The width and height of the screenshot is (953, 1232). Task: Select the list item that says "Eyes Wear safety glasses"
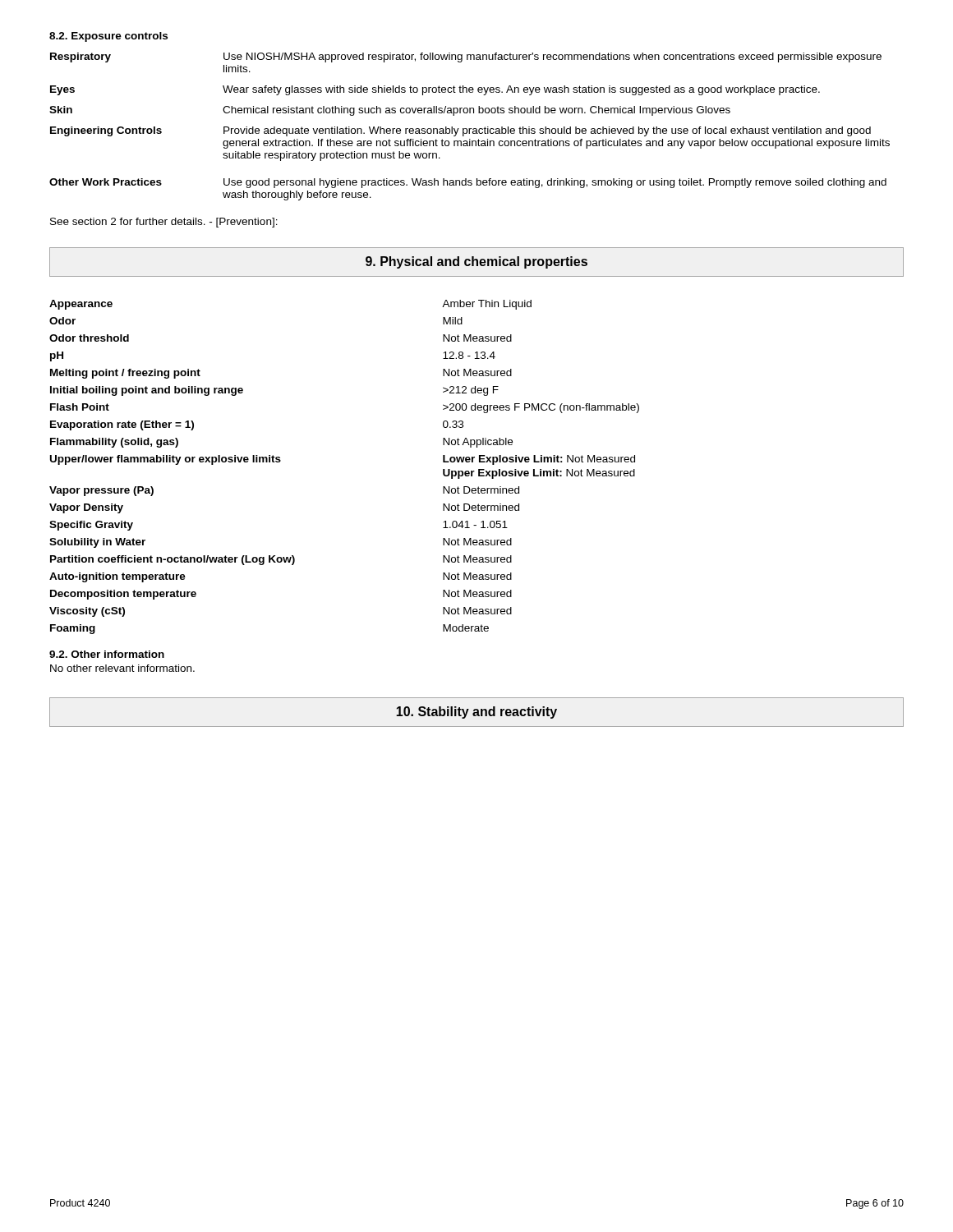pos(476,89)
